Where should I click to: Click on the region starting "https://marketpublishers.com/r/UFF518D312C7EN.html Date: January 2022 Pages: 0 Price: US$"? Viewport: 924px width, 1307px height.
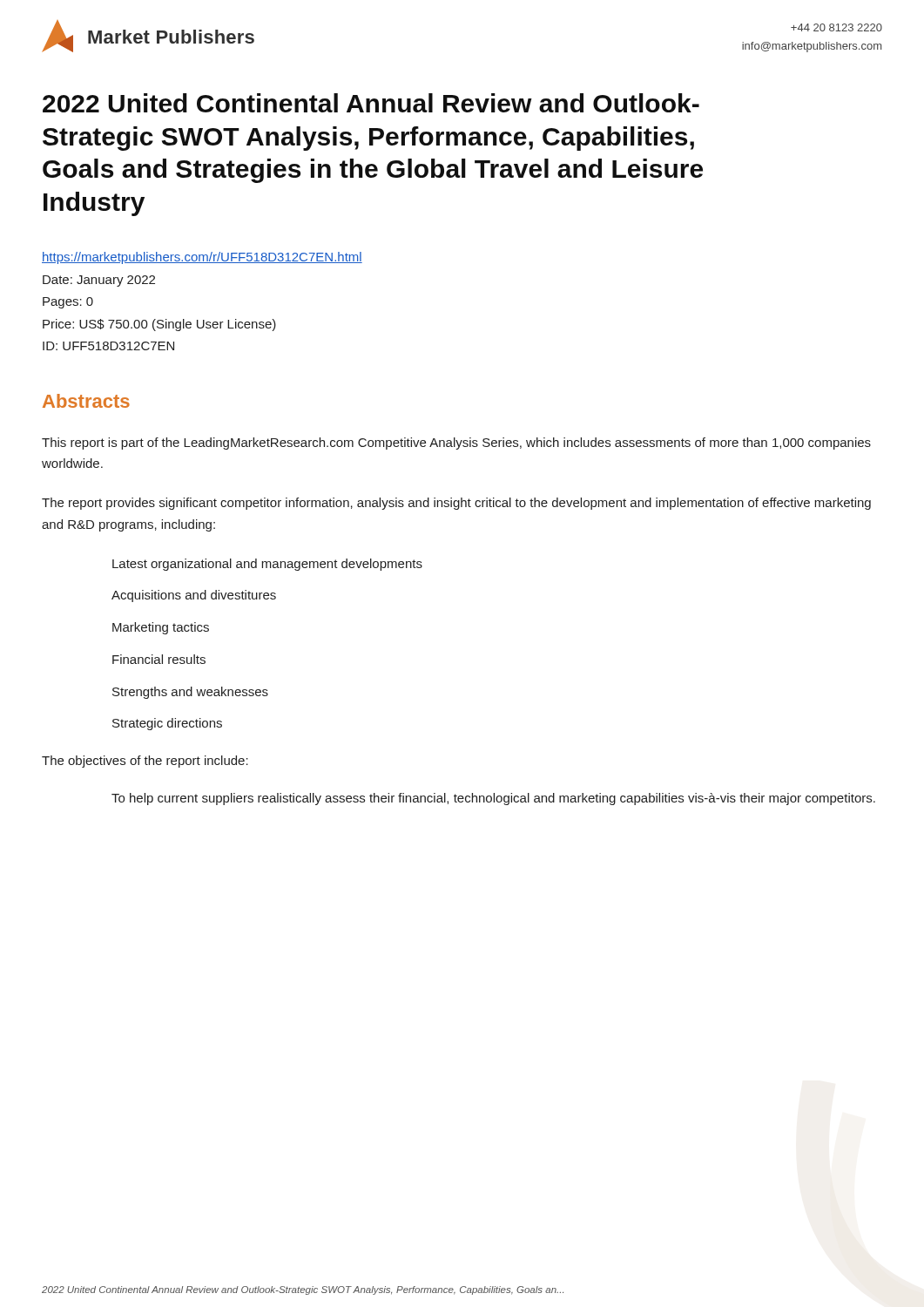202,258
